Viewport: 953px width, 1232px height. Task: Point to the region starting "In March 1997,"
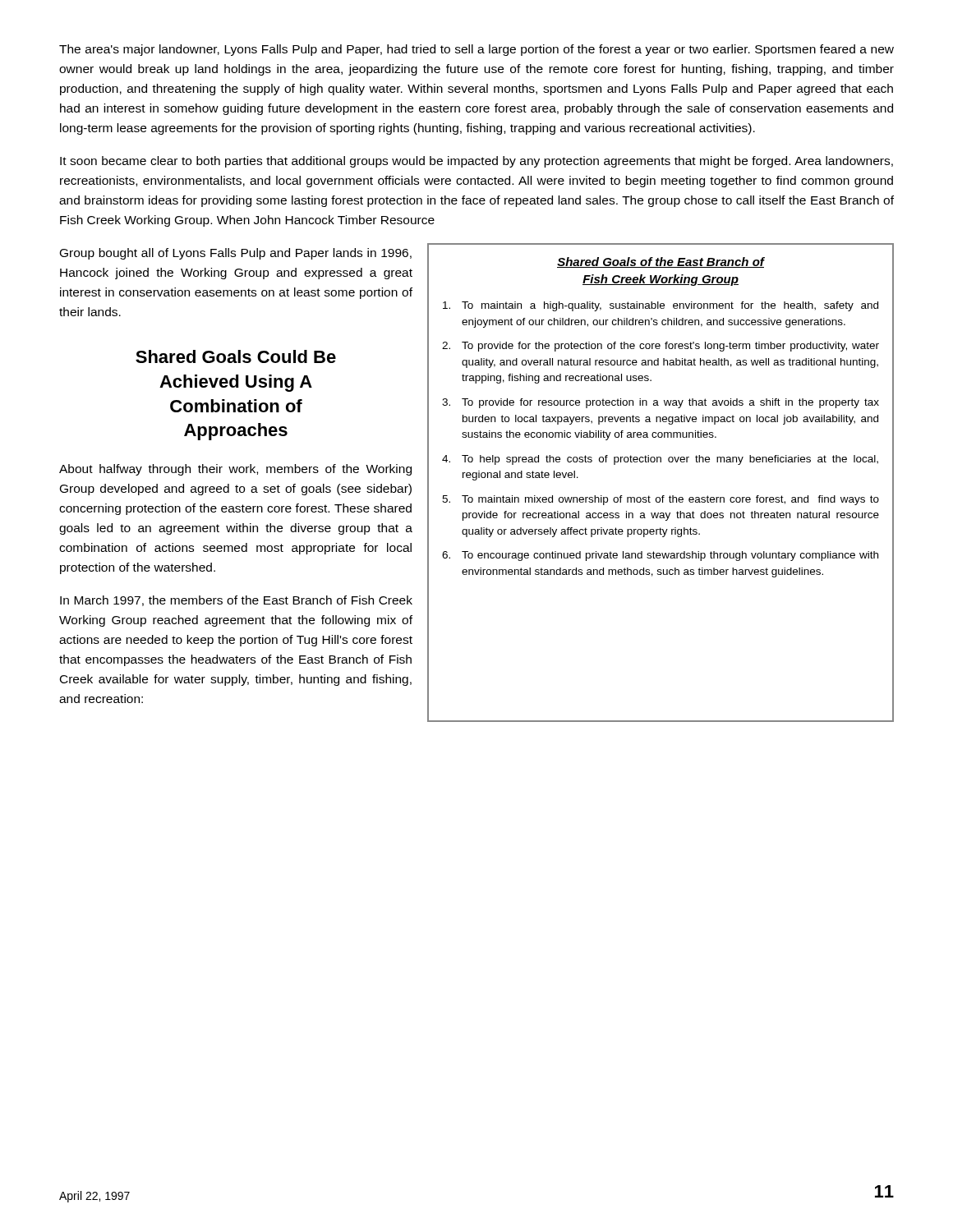(x=236, y=649)
